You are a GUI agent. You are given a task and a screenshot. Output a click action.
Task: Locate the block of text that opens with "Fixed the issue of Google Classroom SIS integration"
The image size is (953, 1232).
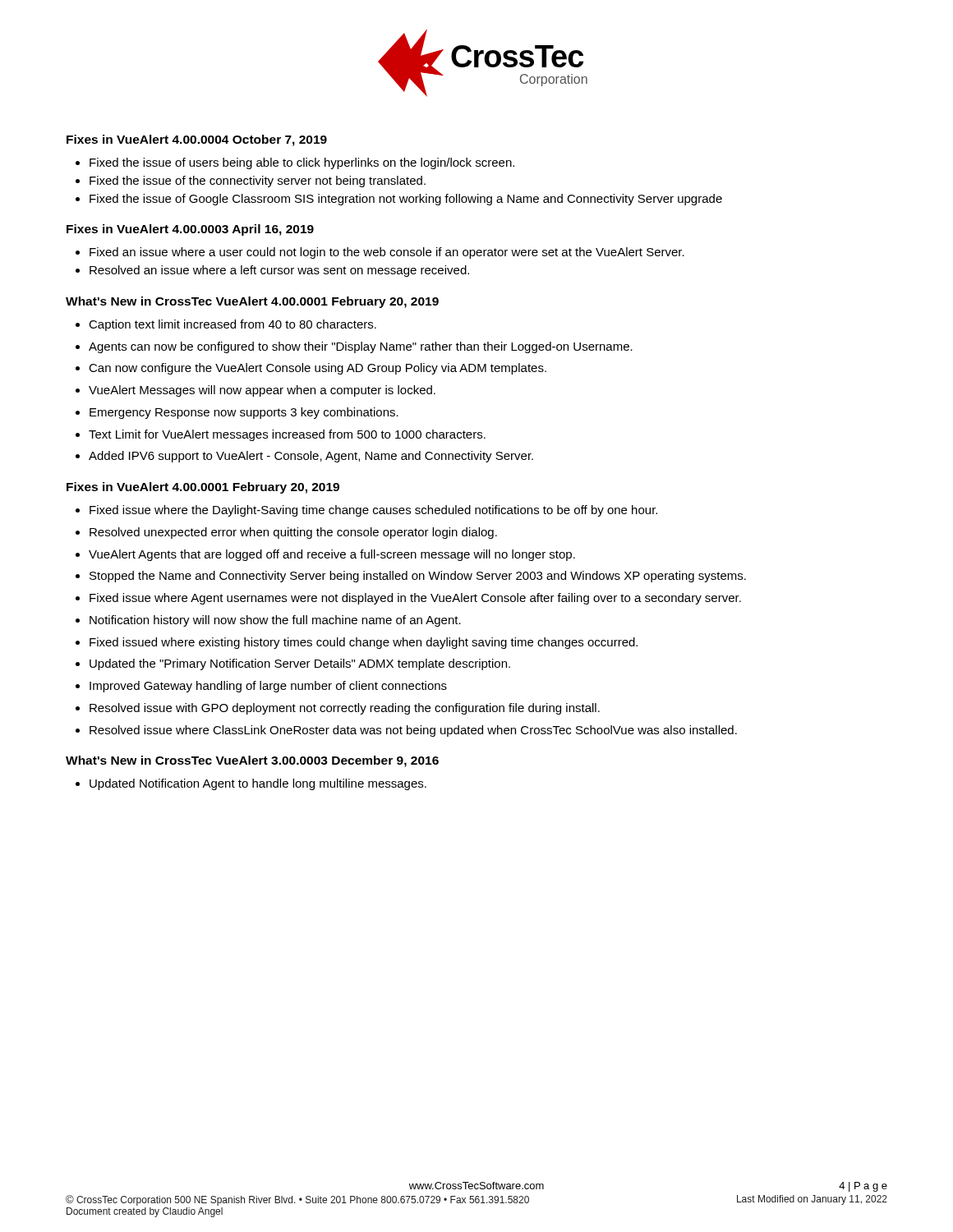tap(476, 198)
